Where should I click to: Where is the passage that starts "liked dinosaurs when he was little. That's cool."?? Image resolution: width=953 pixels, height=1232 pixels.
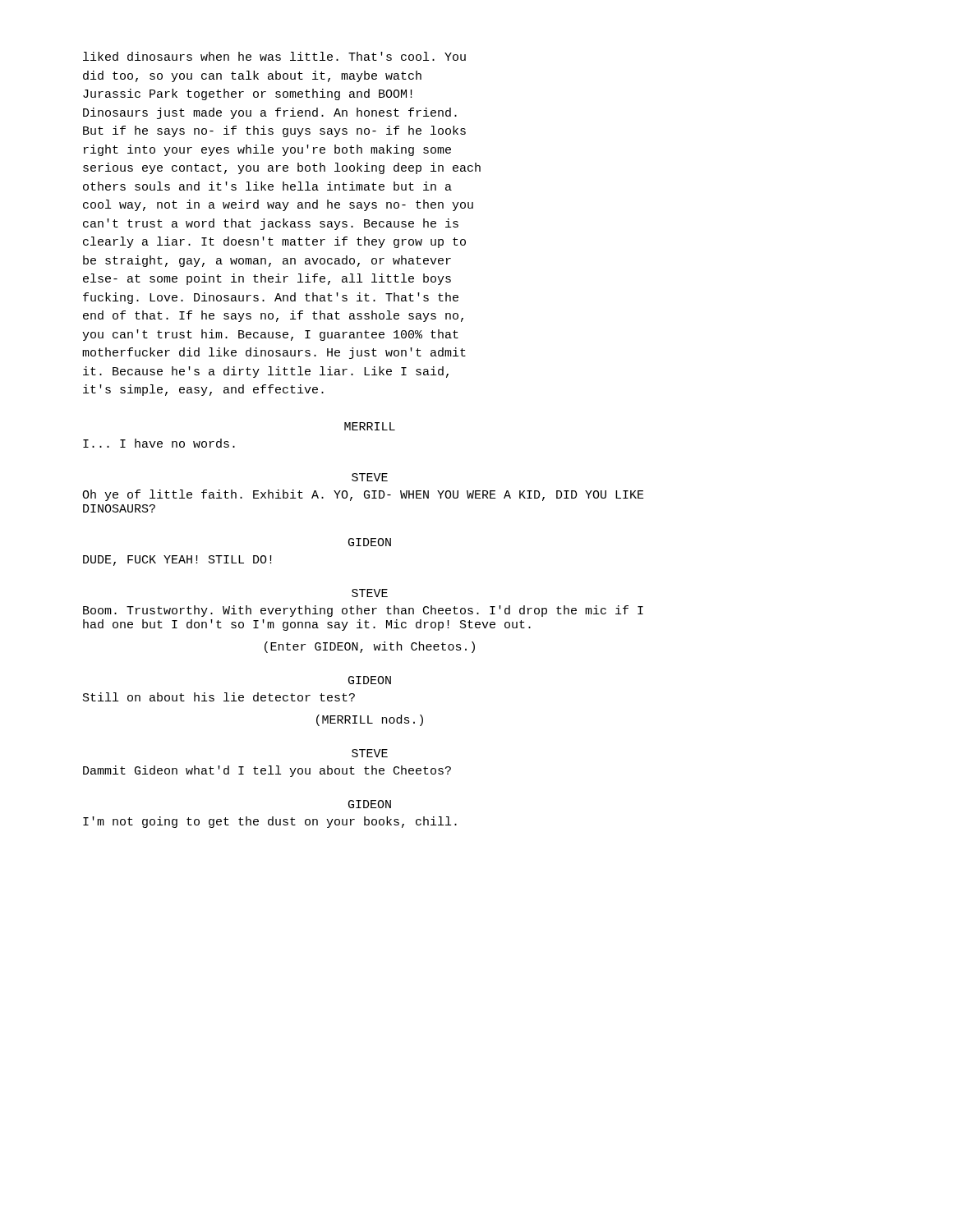click(282, 224)
